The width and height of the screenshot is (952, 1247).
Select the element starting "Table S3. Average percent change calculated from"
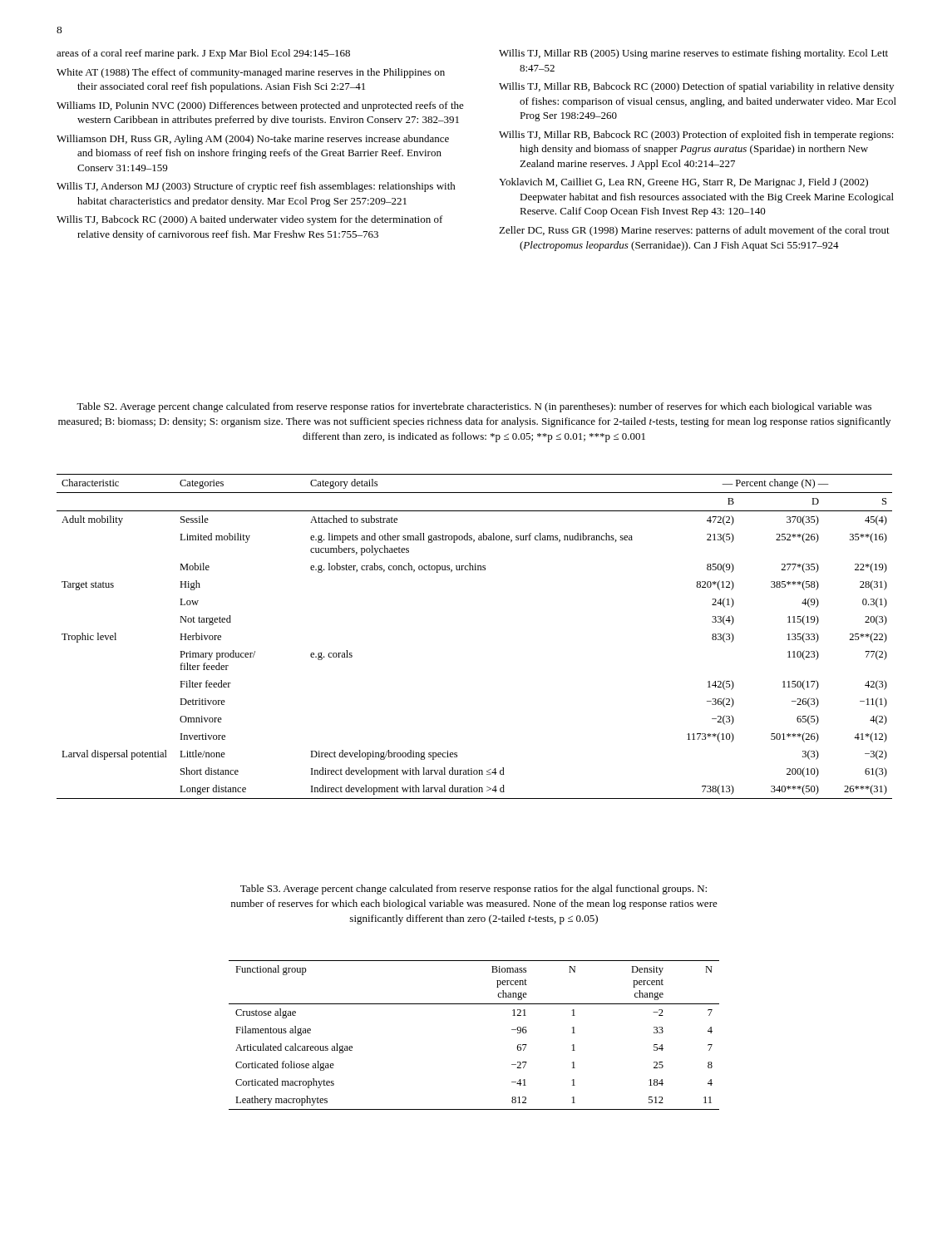pyautogui.click(x=474, y=903)
